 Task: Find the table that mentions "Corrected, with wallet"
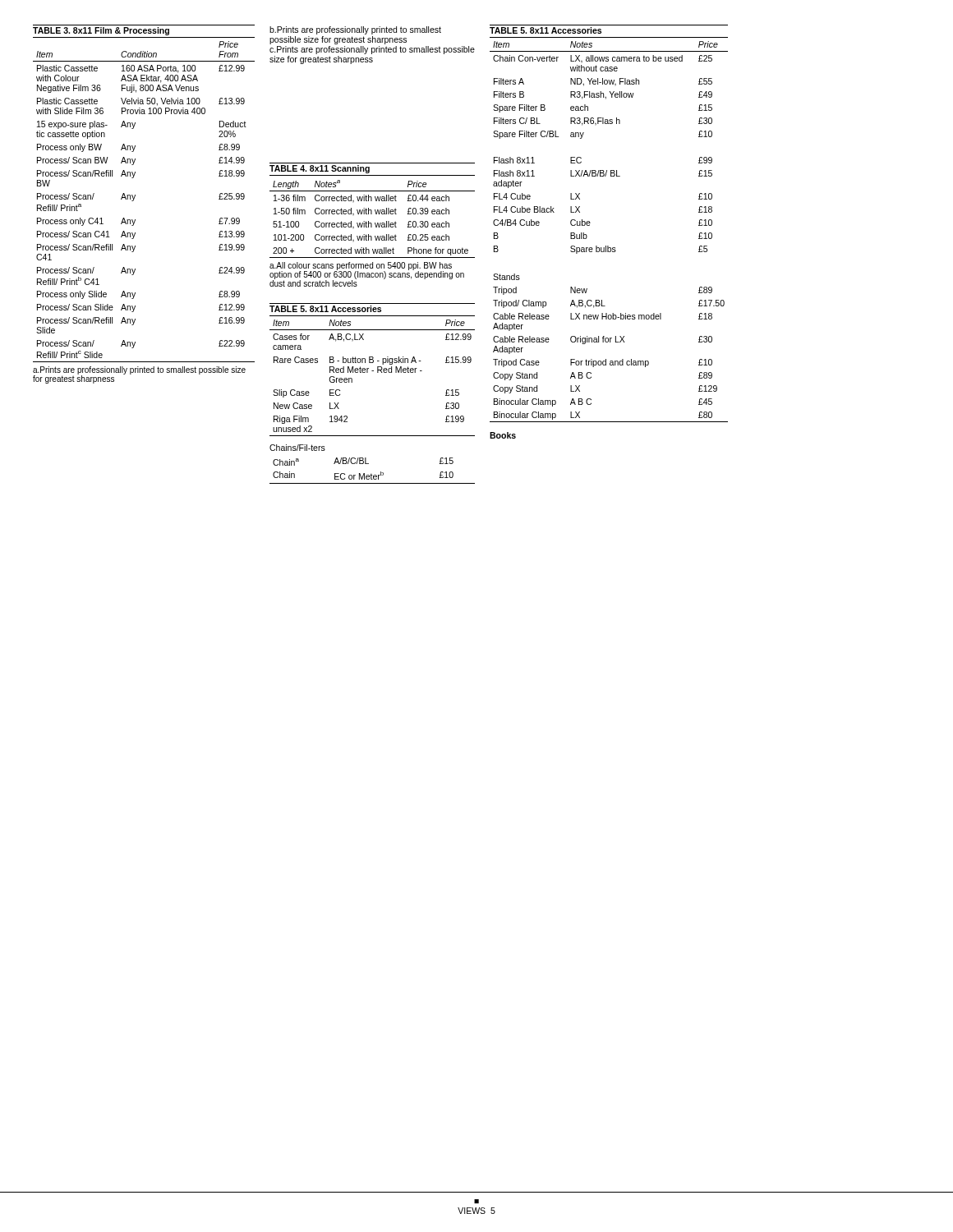372,210
